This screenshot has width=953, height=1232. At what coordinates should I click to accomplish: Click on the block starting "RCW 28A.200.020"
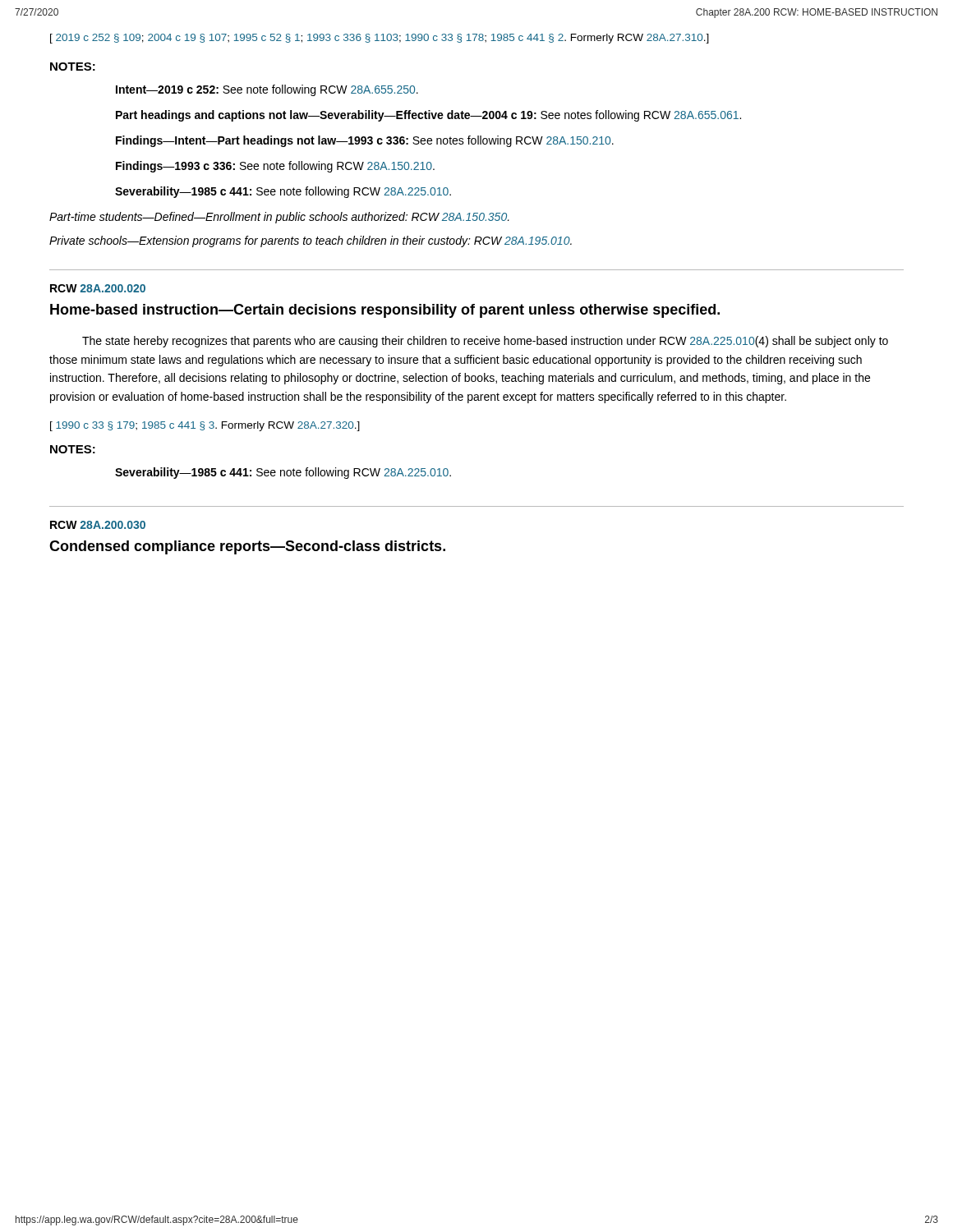[x=98, y=288]
